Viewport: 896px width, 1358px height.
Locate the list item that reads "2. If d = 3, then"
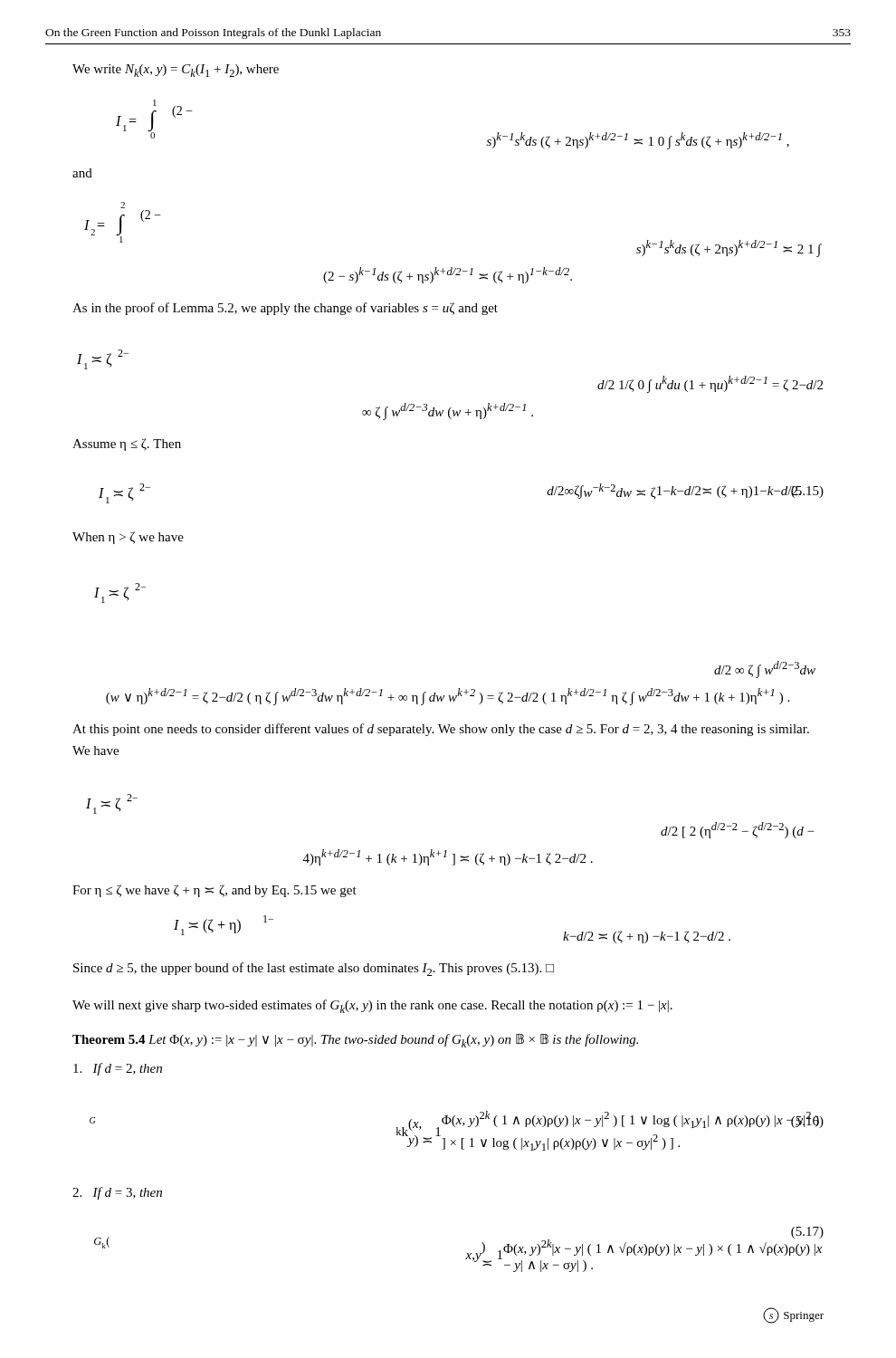click(x=118, y=1192)
